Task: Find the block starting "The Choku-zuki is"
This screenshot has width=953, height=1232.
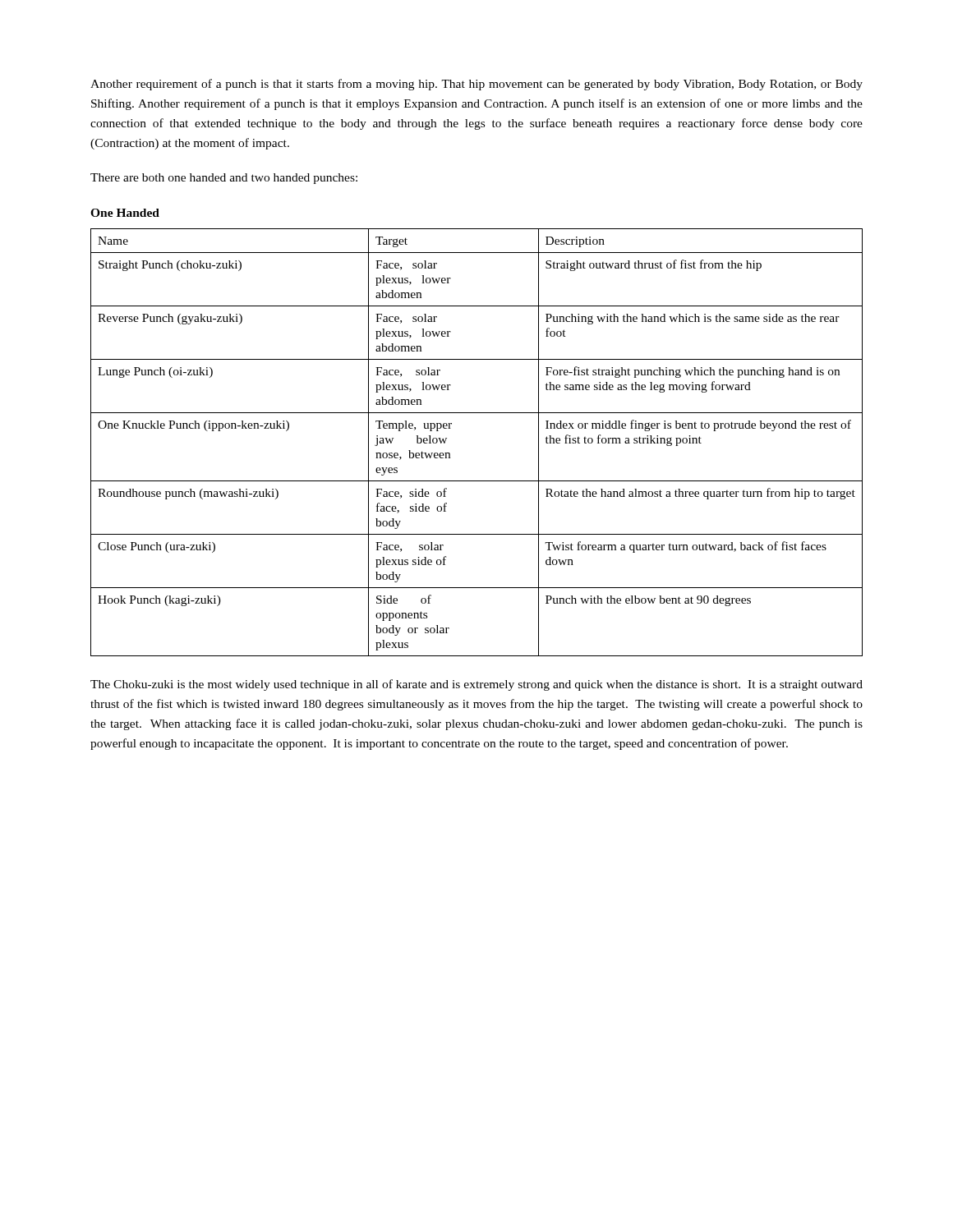Action: [x=476, y=713]
